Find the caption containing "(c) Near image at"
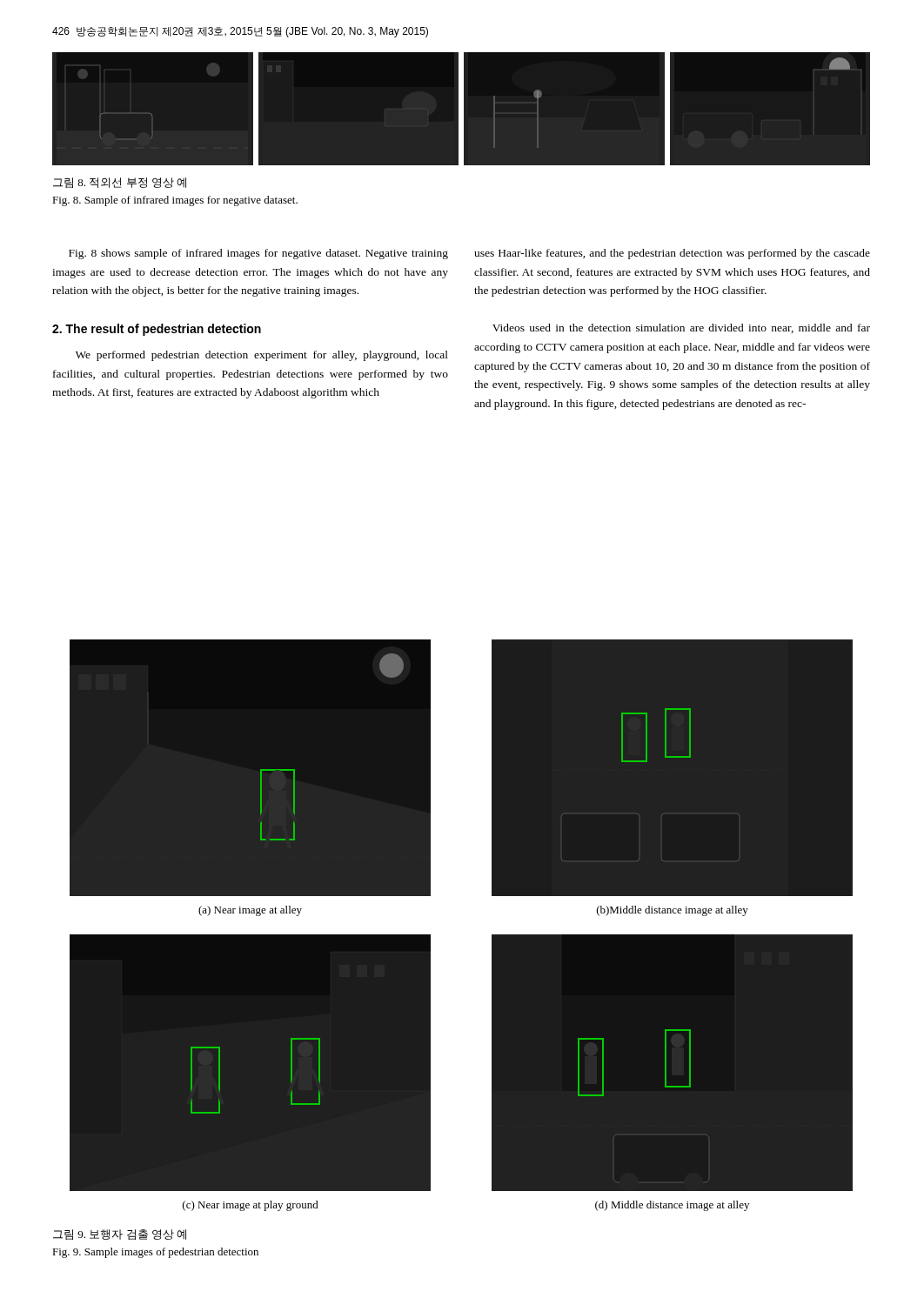This screenshot has height=1305, width=924. pos(250,1205)
